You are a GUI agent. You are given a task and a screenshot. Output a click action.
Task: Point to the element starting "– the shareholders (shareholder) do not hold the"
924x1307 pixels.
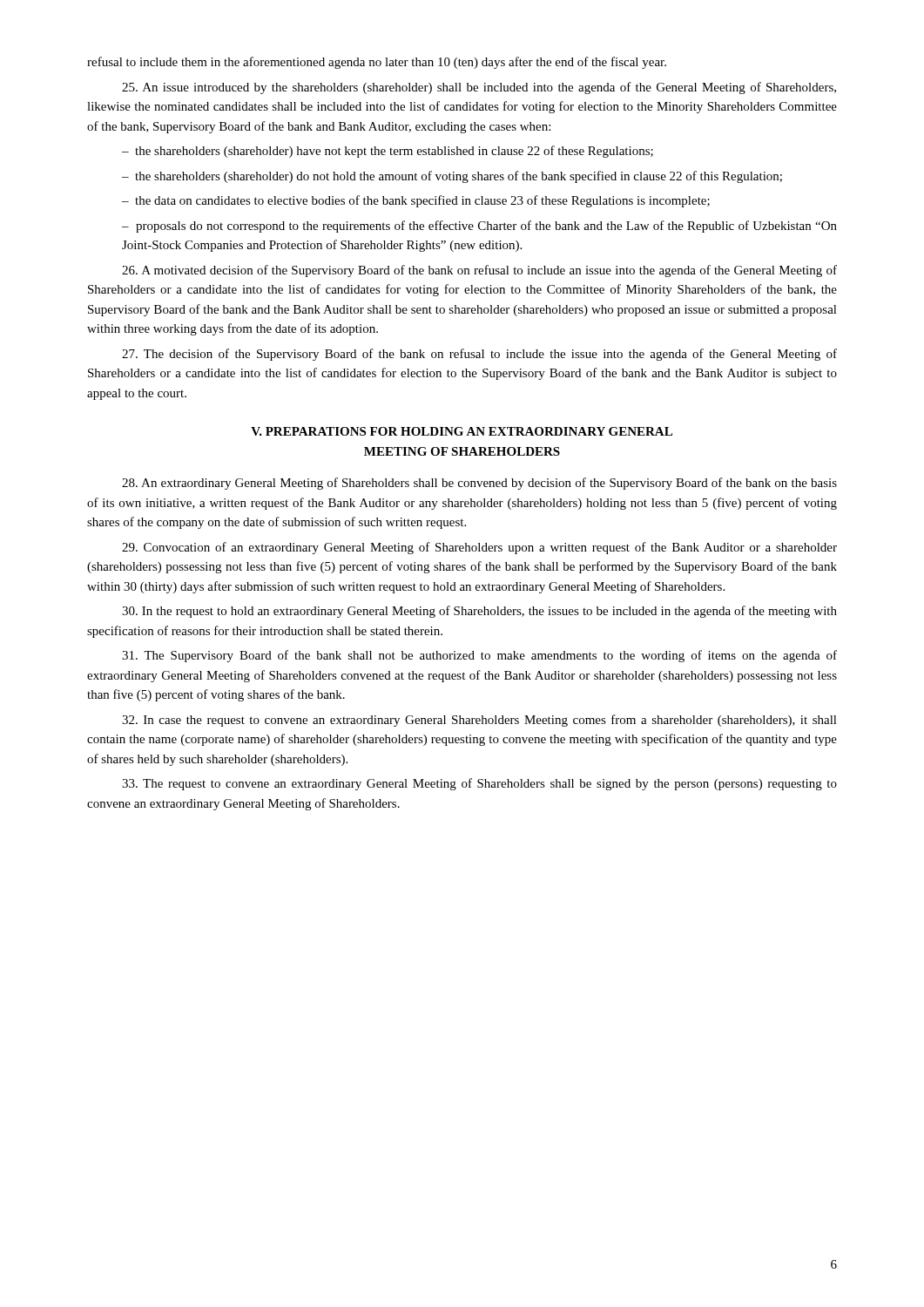479,176
